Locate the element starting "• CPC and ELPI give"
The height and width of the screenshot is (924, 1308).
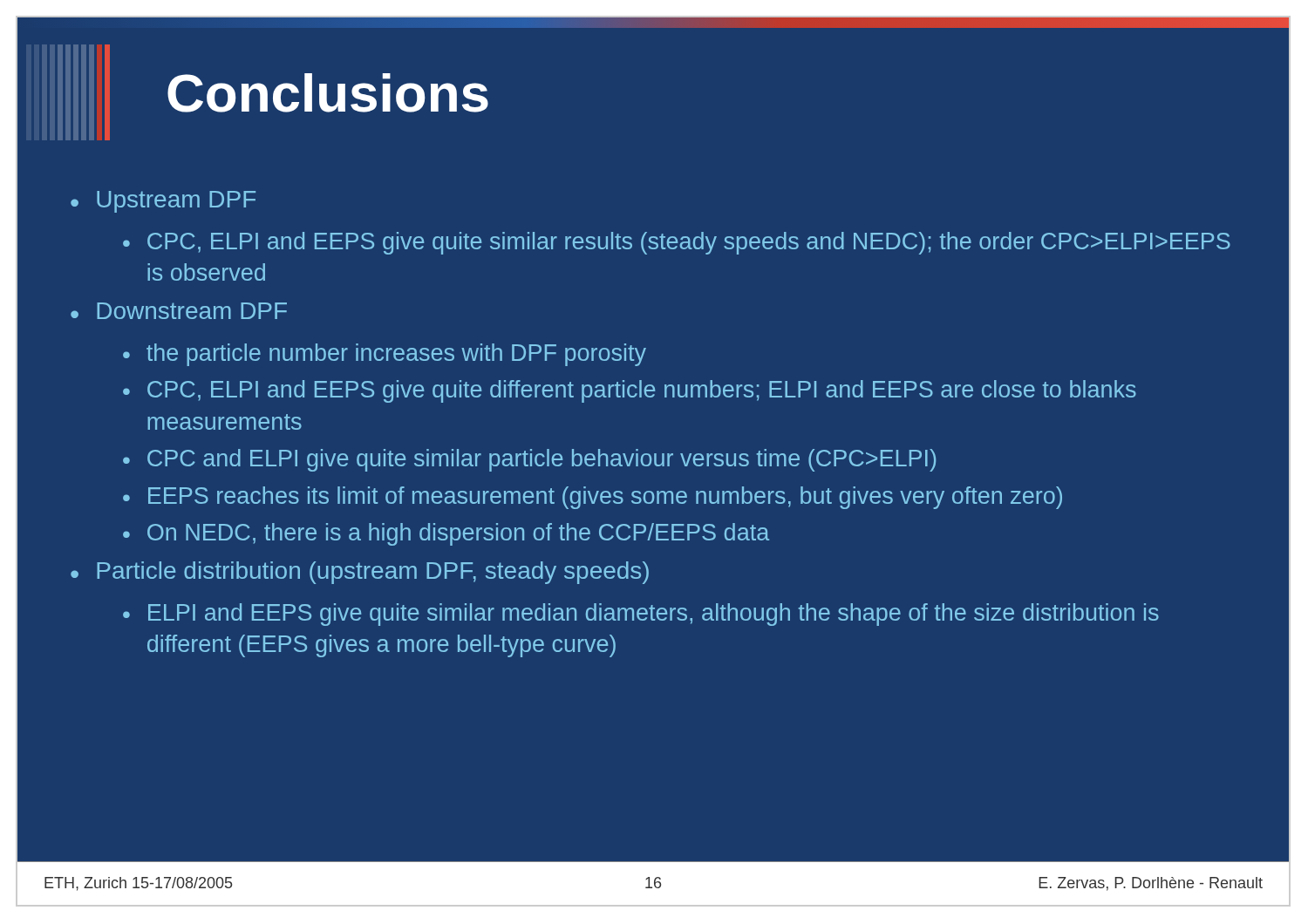(x=530, y=459)
